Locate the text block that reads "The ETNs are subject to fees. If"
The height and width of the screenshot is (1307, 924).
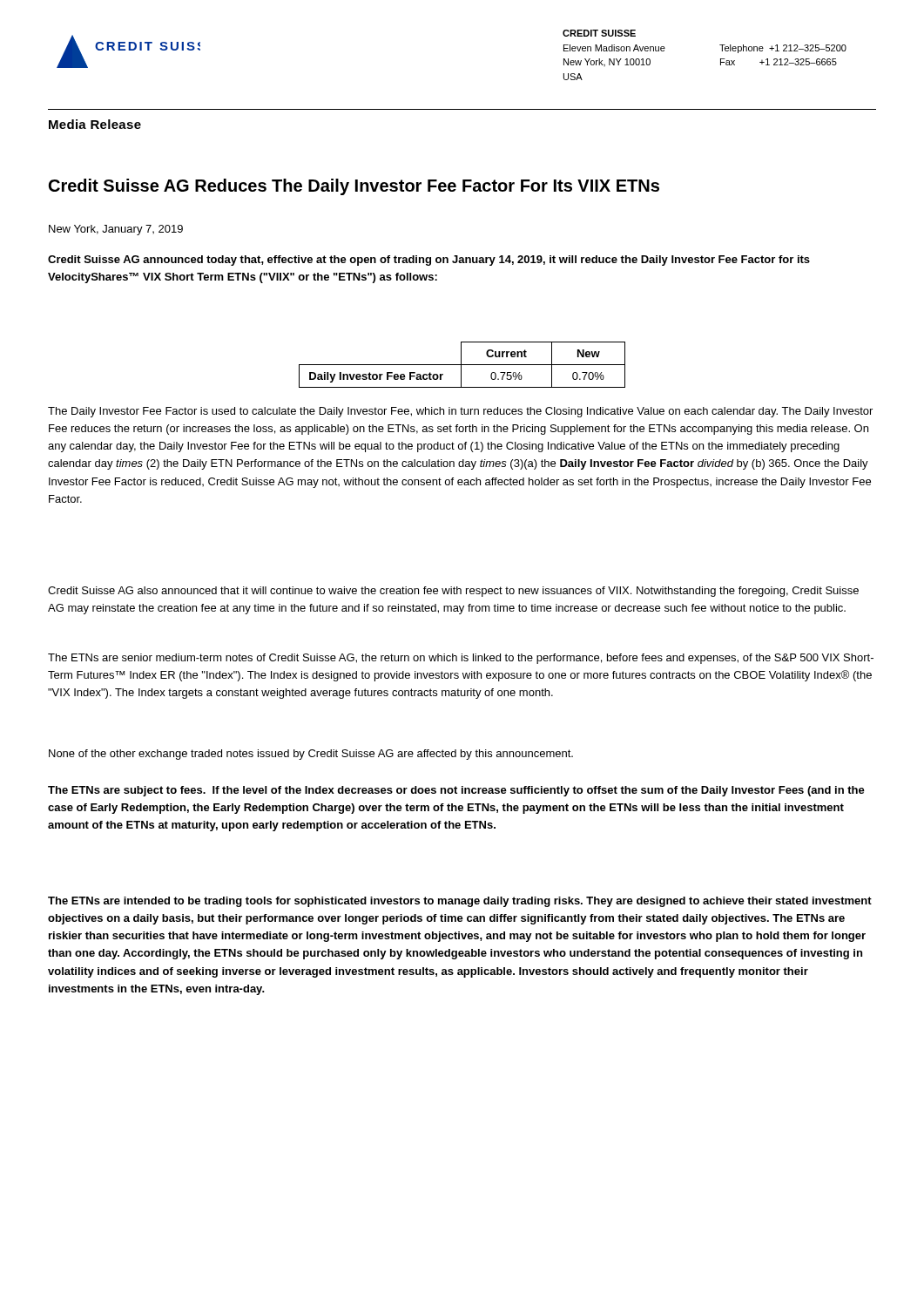(456, 807)
